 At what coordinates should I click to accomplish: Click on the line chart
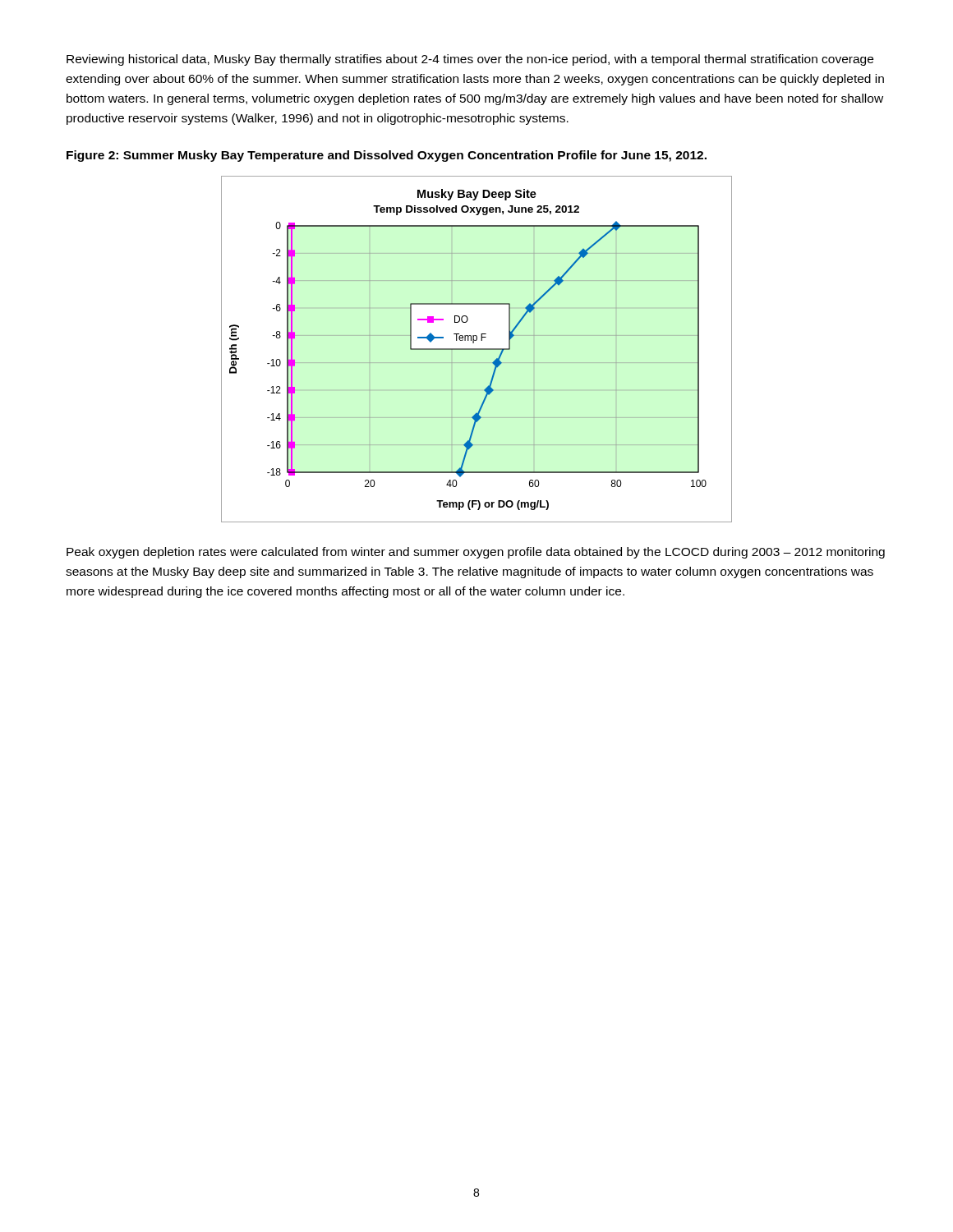tap(476, 349)
